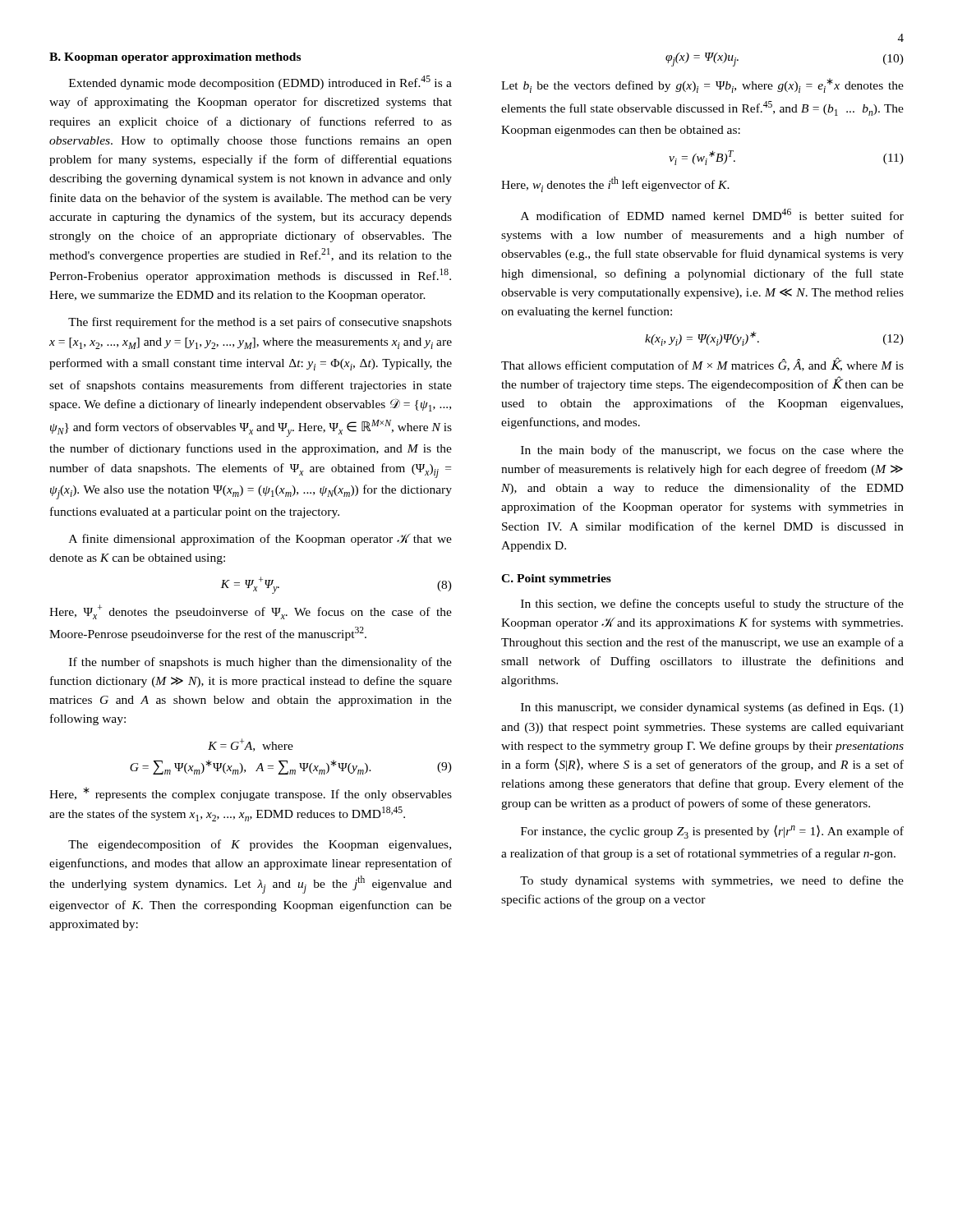The height and width of the screenshot is (1232, 953).
Task: Click where it says "φj(x) = Ψ(x)uj. (10)"
Action: (702, 58)
